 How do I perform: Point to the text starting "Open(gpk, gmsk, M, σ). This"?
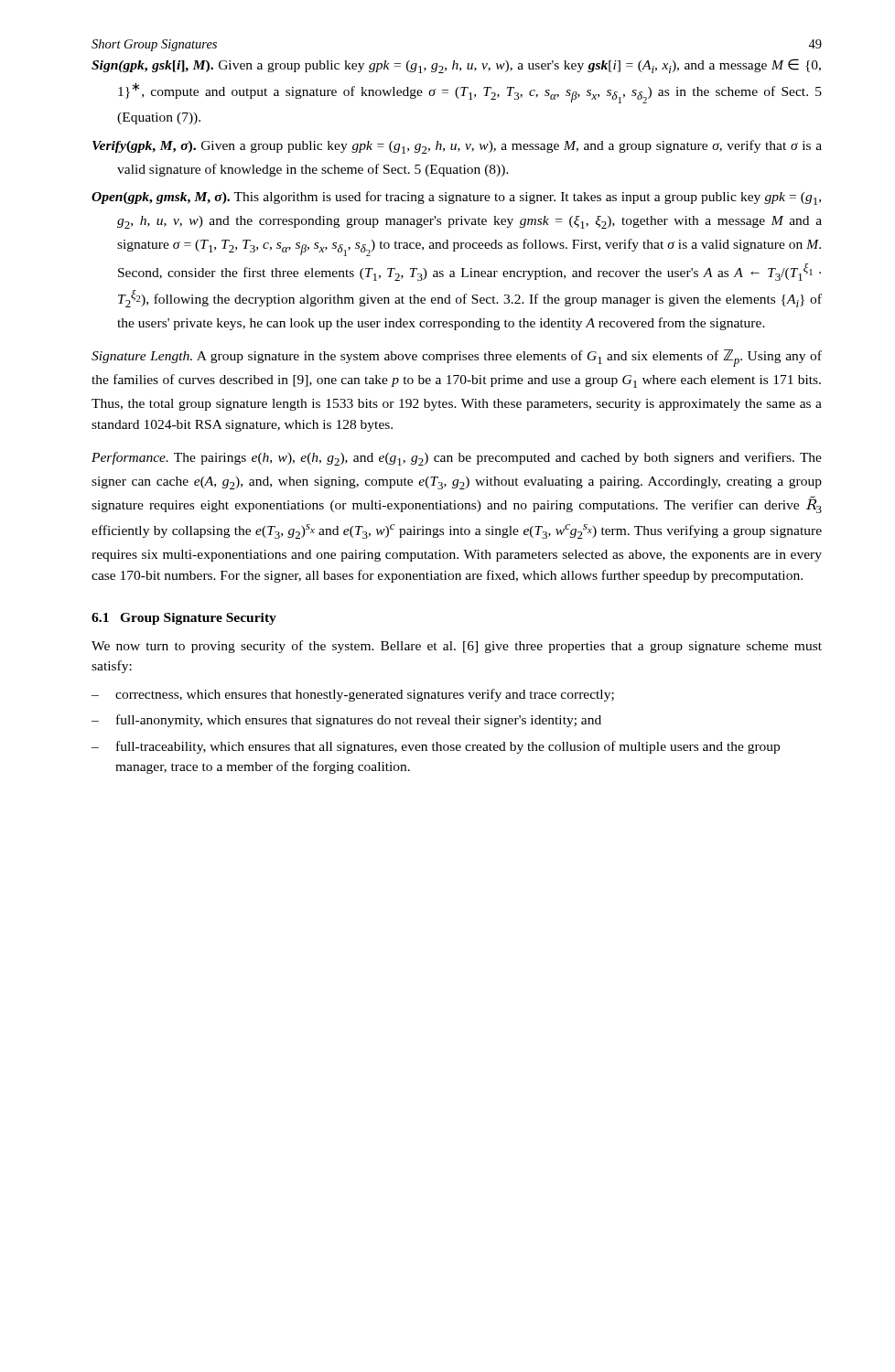click(457, 260)
